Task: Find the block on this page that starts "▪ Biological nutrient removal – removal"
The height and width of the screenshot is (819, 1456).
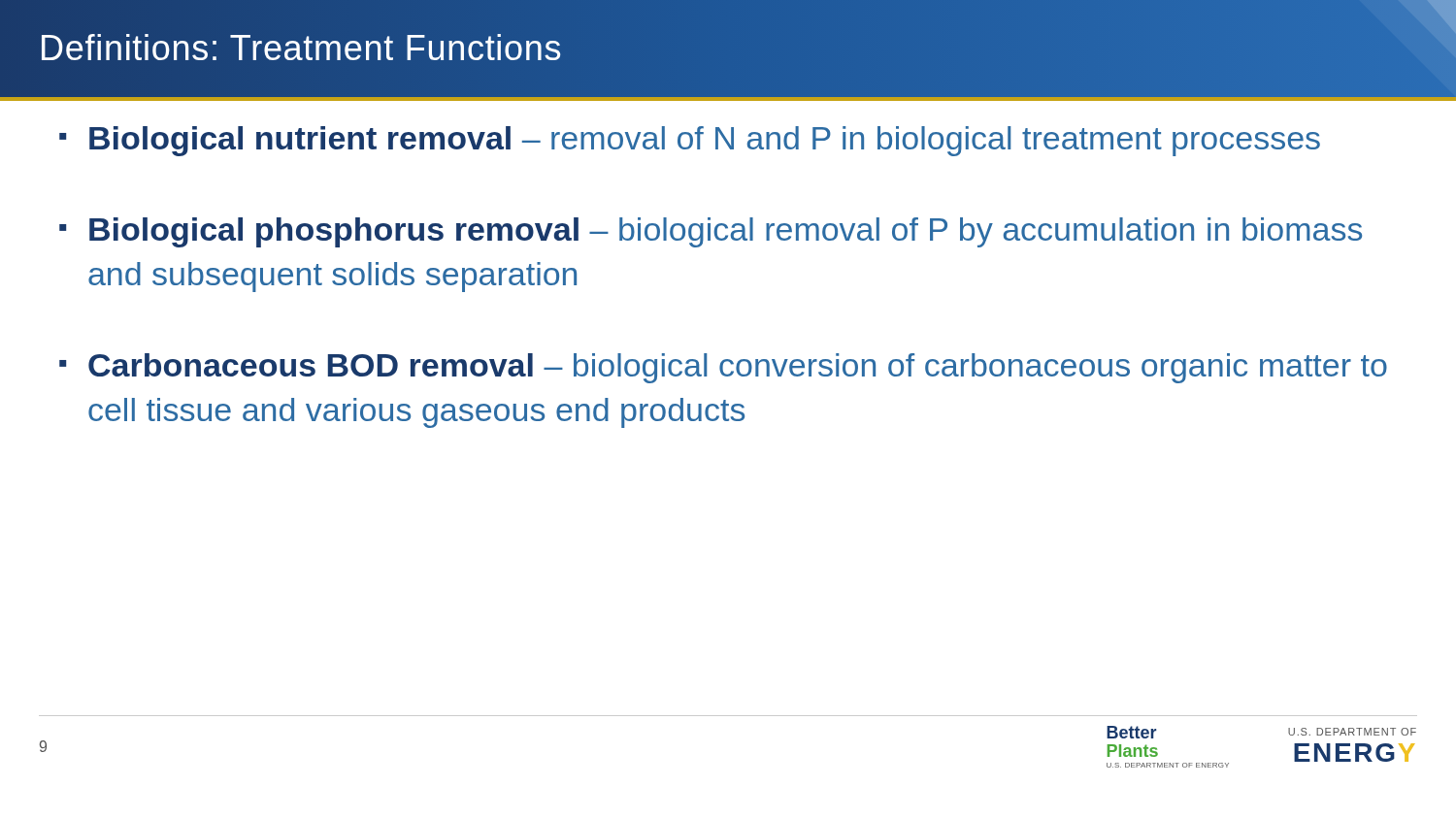Action: click(x=690, y=139)
